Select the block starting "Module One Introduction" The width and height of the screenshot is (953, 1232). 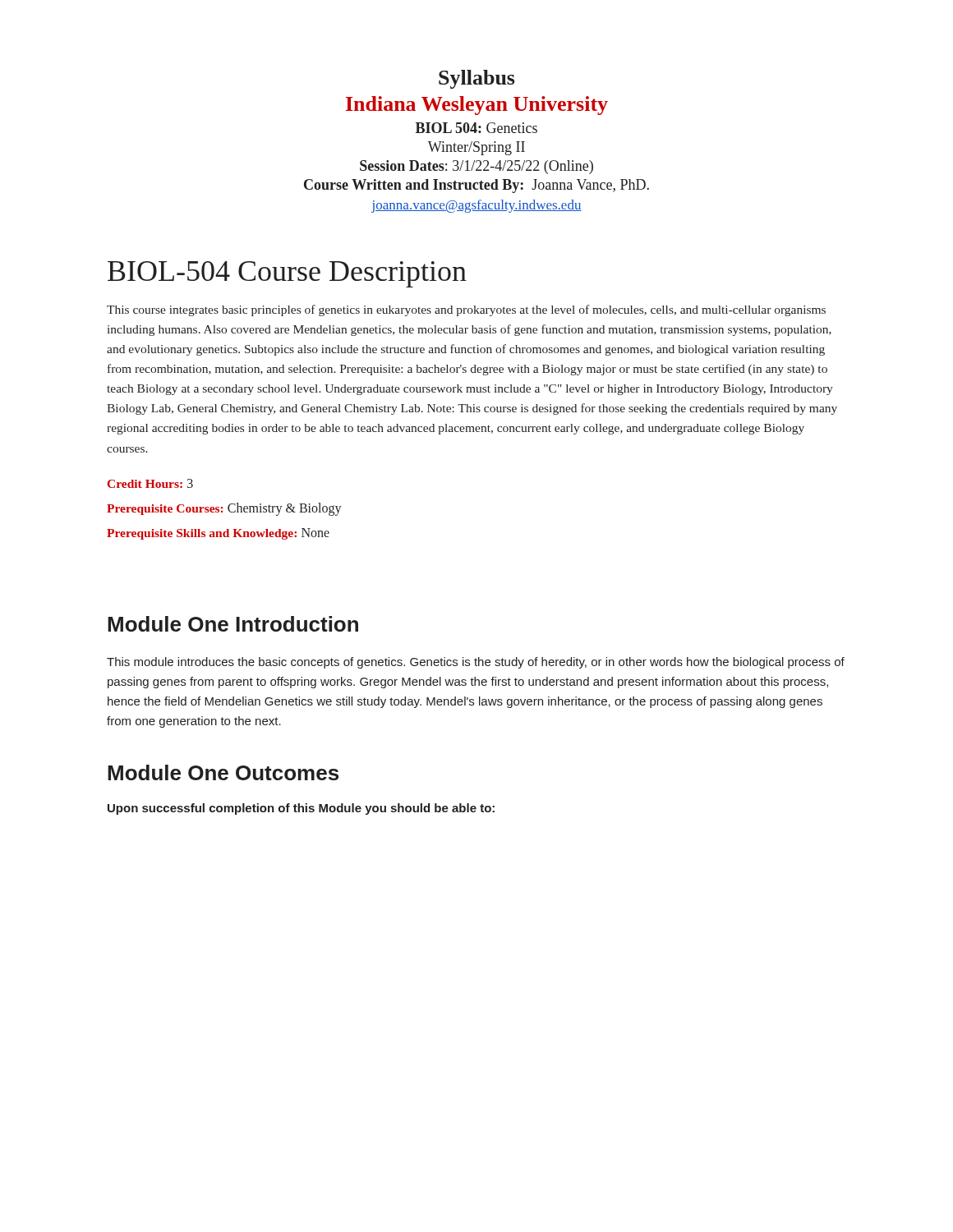coord(233,624)
